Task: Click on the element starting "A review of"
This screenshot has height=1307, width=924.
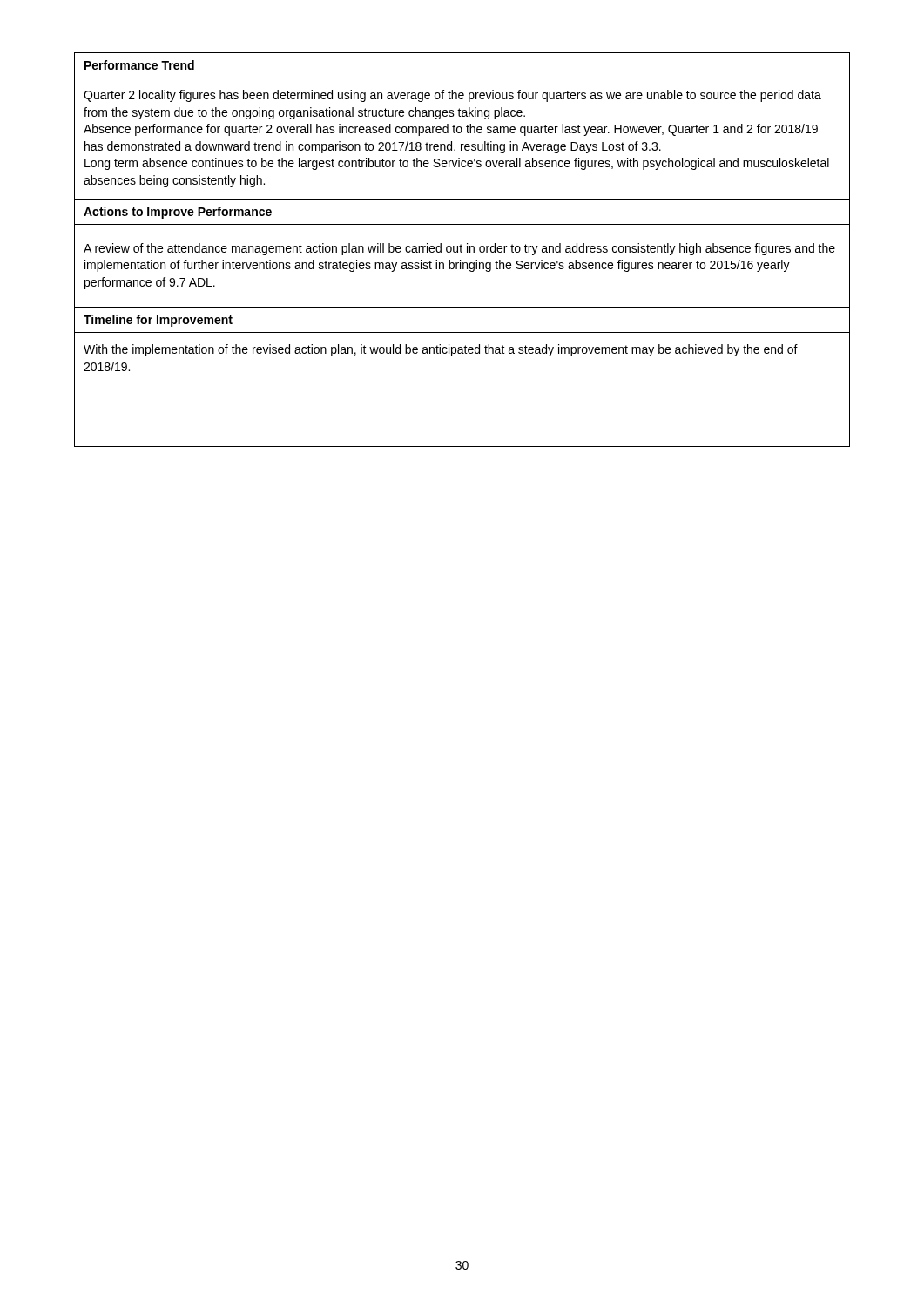Action: 462,266
